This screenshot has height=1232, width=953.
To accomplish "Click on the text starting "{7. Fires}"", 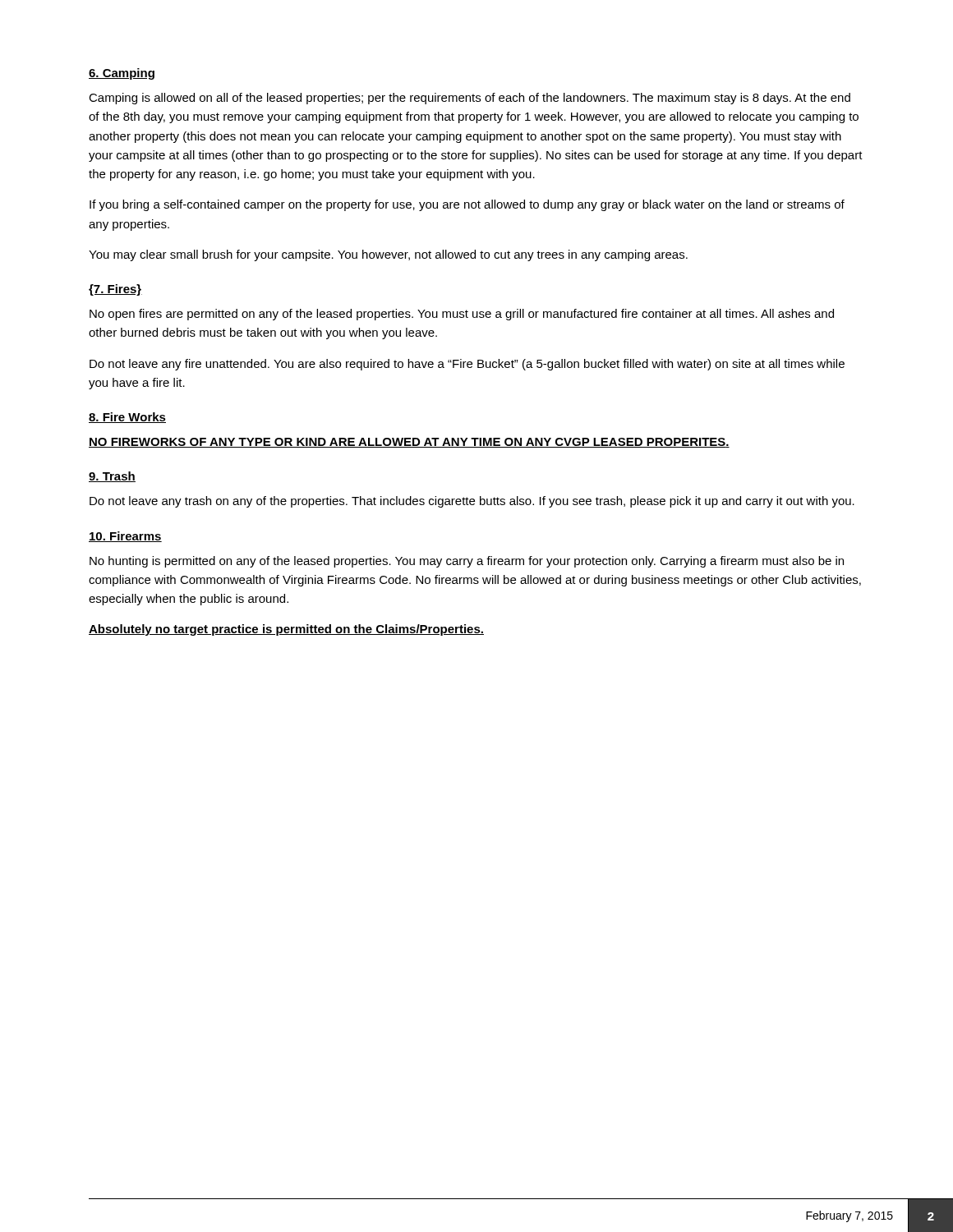I will (x=115, y=289).
